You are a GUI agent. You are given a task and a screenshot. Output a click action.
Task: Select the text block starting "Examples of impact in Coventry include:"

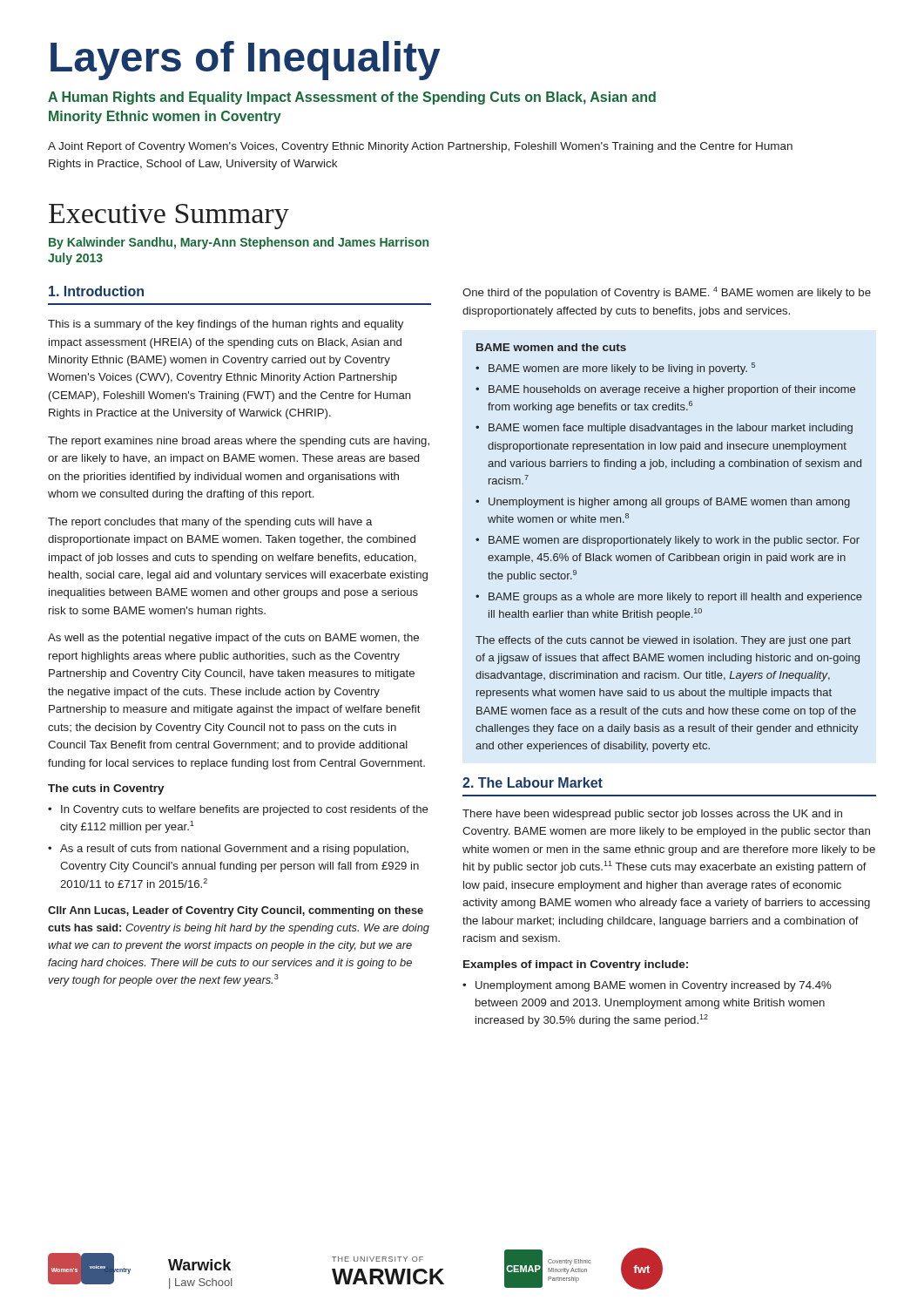[x=669, y=964]
